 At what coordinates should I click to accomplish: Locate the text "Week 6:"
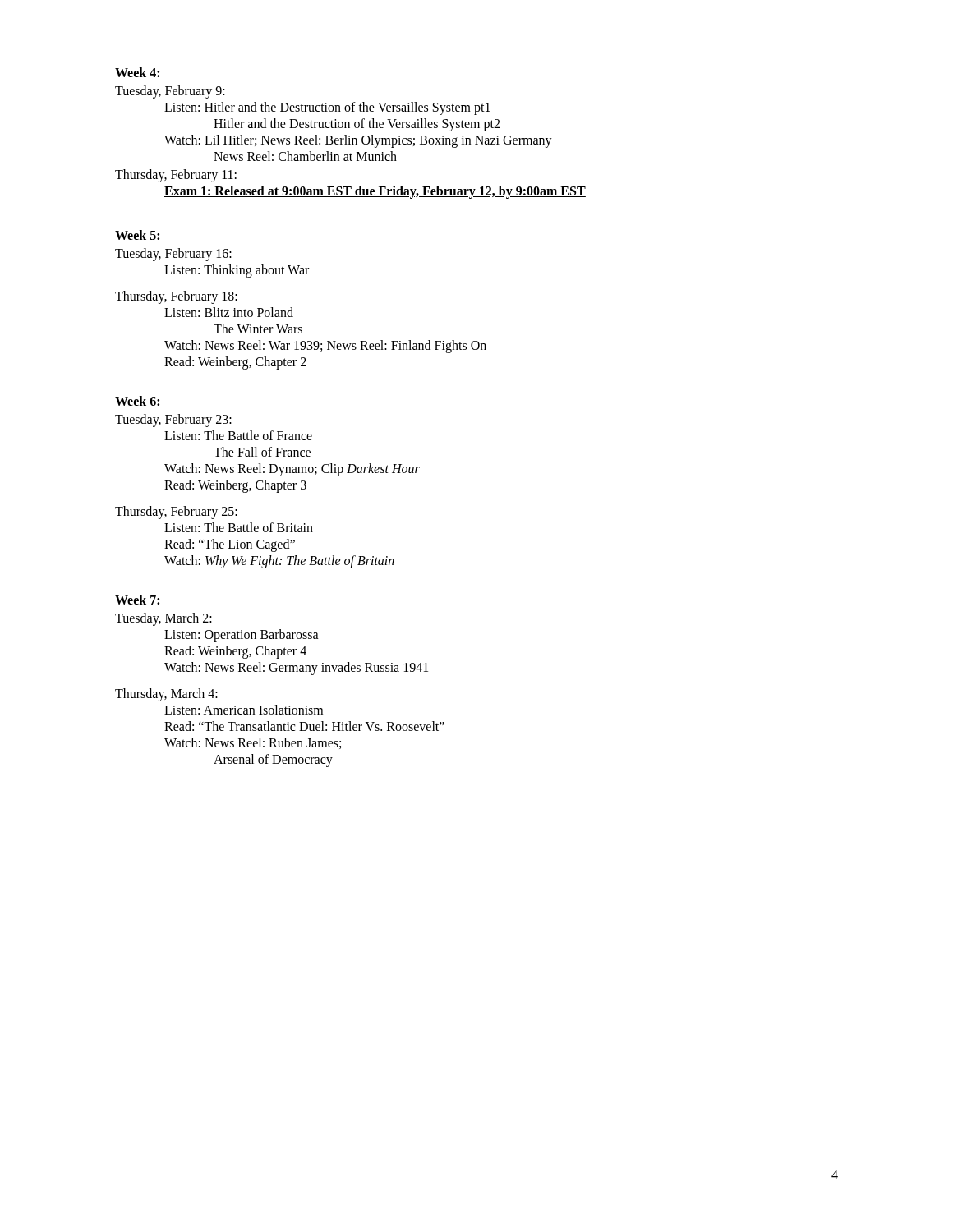[138, 401]
